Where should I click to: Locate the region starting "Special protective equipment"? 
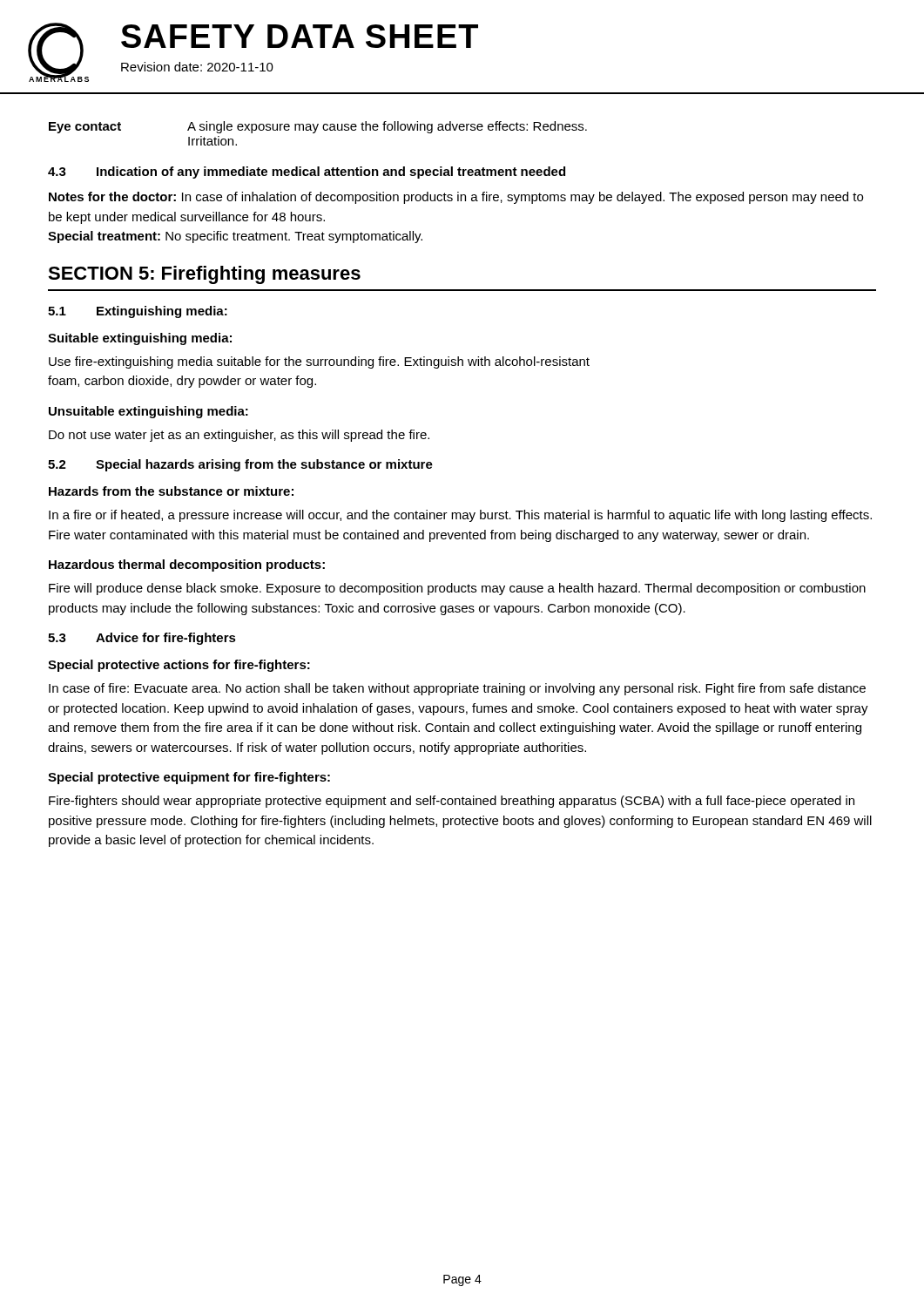pyautogui.click(x=189, y=777)
